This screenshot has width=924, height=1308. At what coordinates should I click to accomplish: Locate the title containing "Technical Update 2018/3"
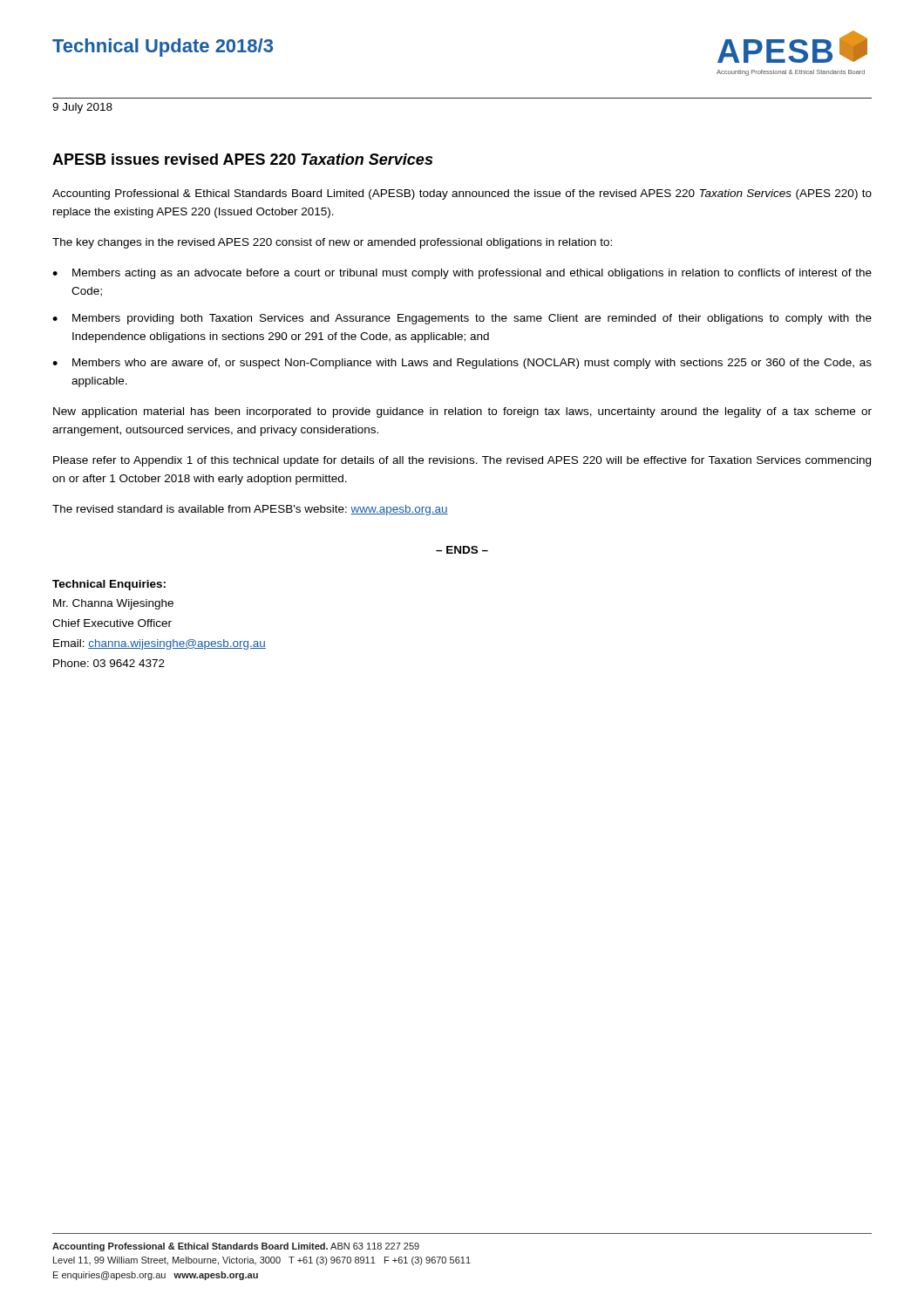click(163, 46)
